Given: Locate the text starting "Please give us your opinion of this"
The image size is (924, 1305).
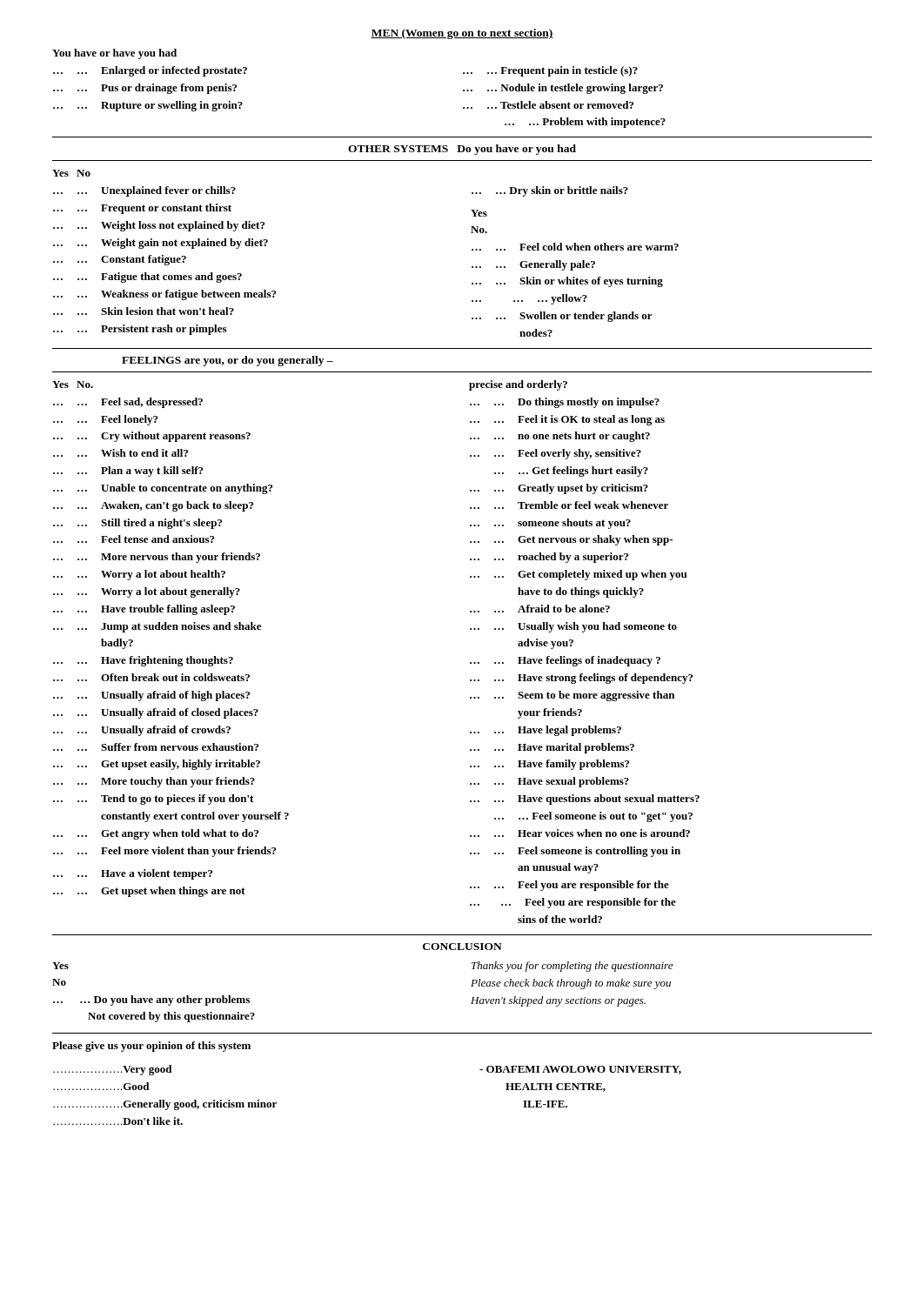Looking at the screenshot, I should (151, 1047).
